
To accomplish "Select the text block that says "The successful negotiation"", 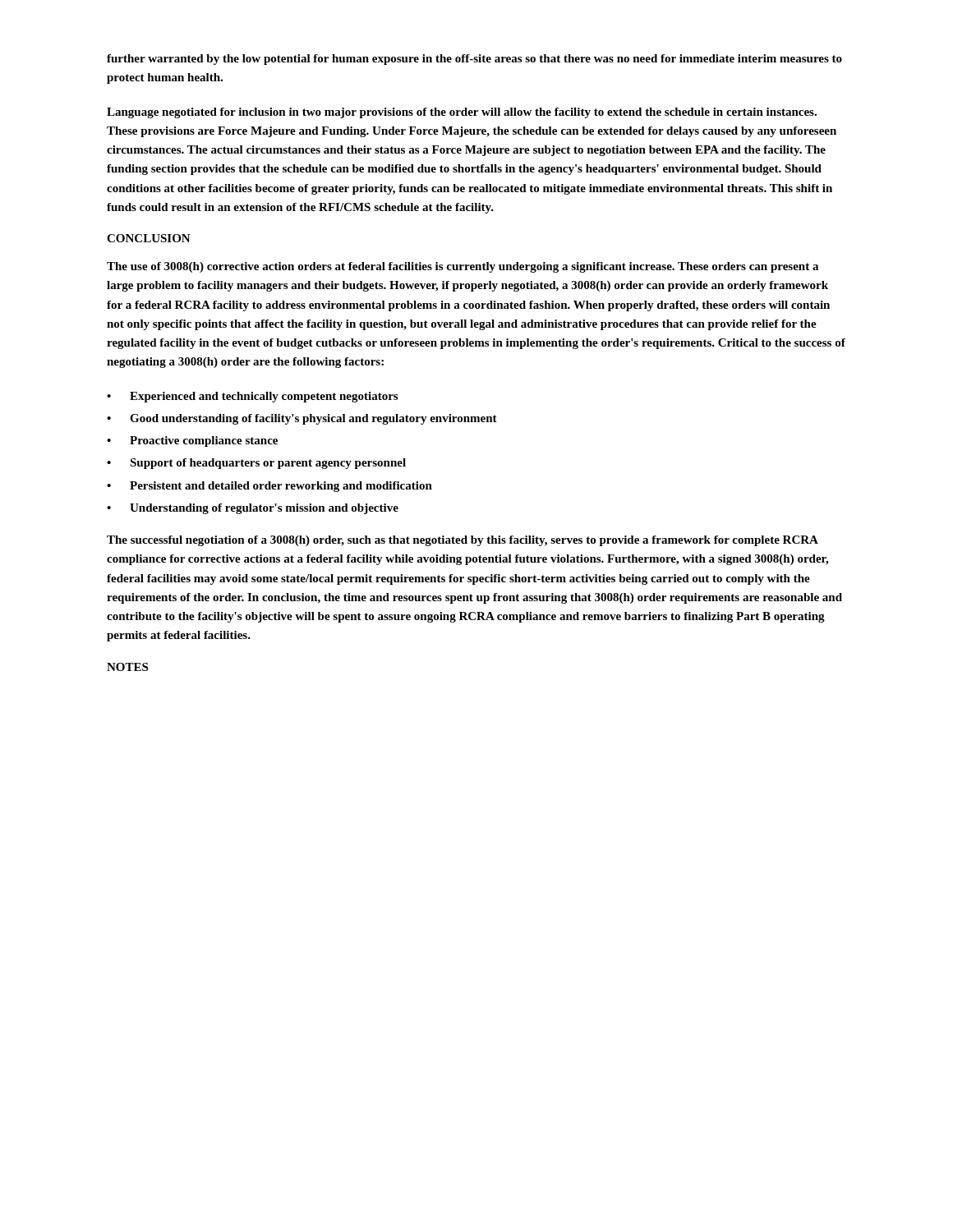I will 474,587.
